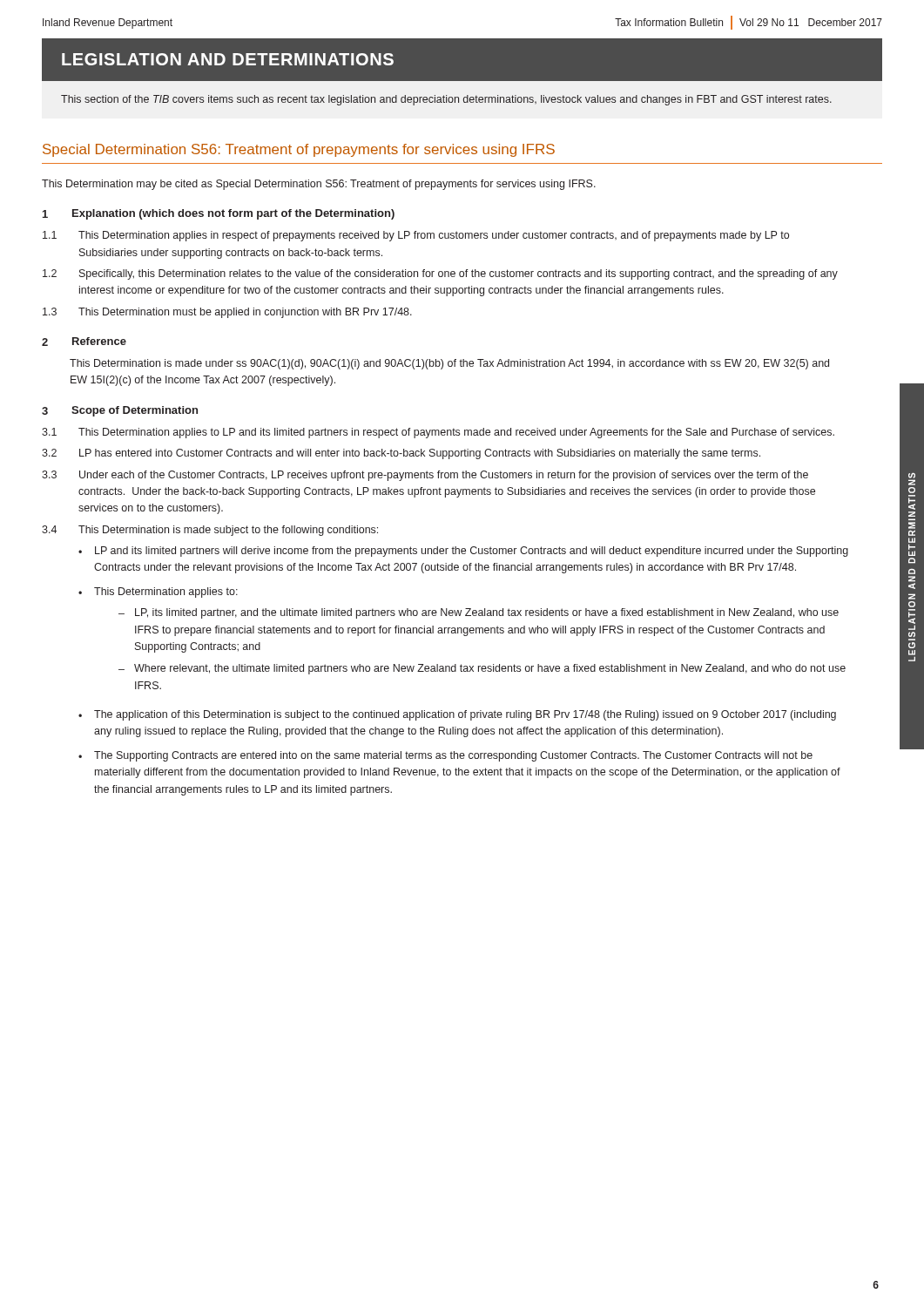
Task: Select the list item with the text "3.2 LP has entered into Customer Contracts and"
Action: click(445, 454)
